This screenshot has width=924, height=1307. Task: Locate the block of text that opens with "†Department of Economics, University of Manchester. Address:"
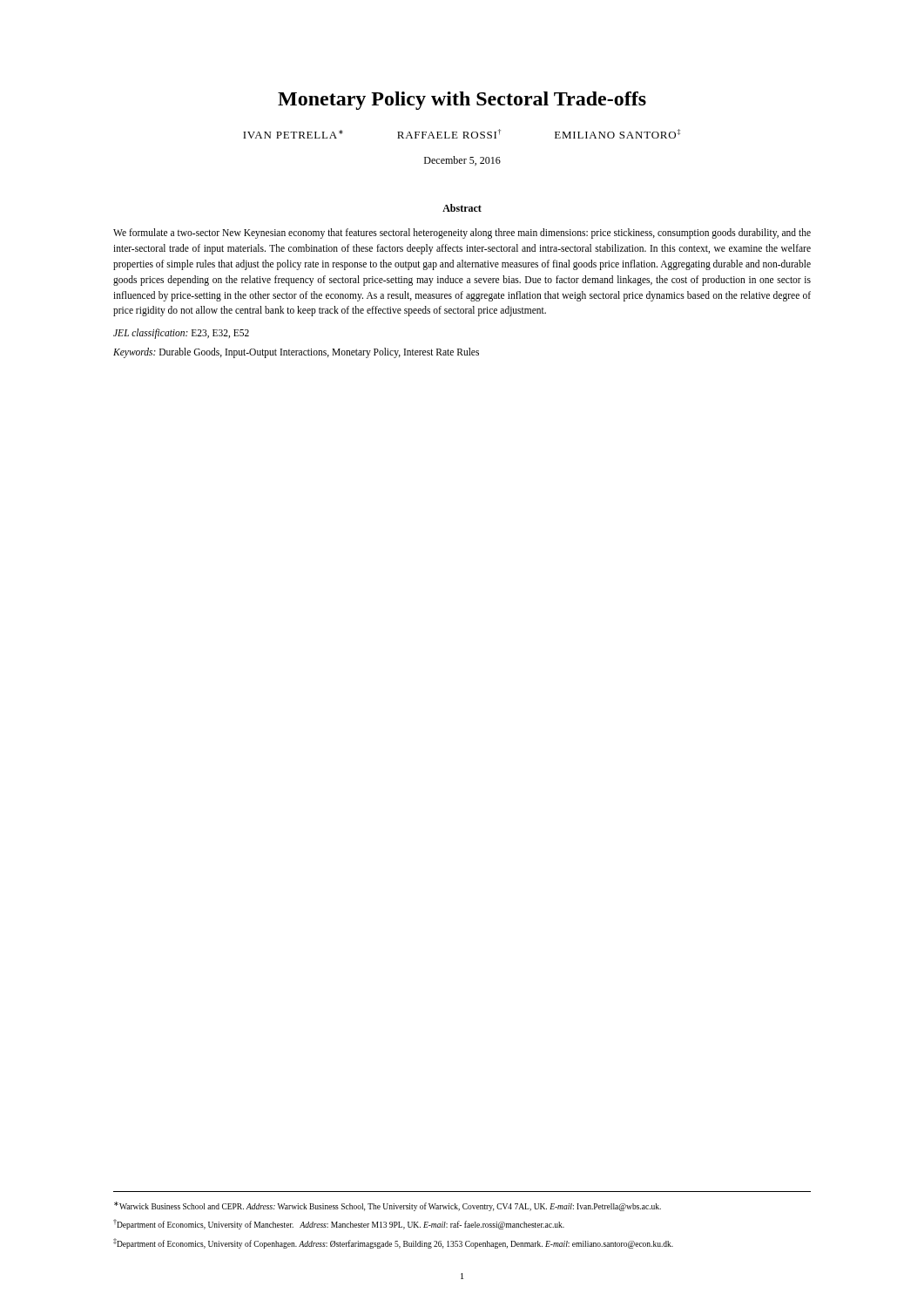point(339,1224)
